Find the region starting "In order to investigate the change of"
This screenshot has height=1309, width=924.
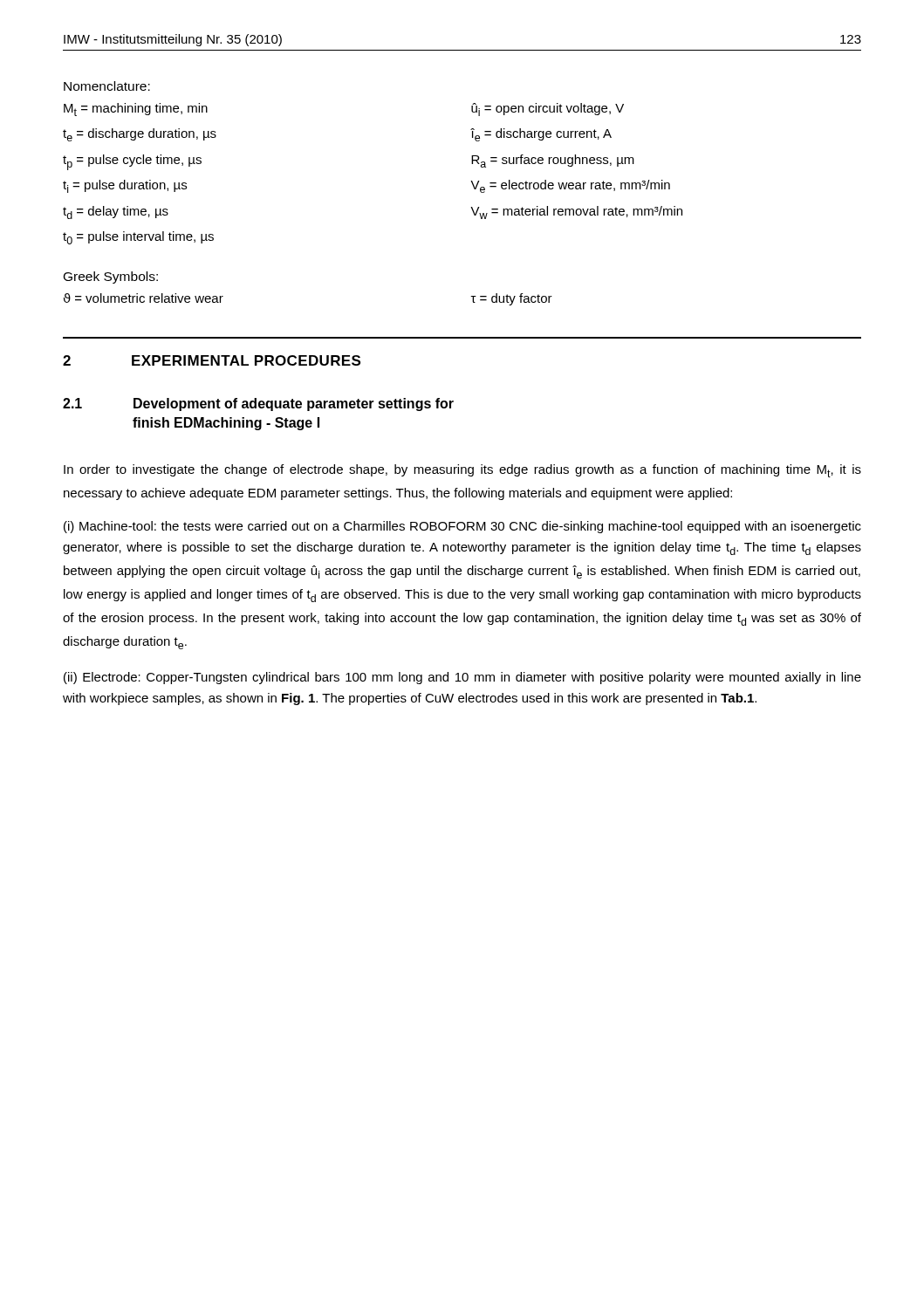462,481
